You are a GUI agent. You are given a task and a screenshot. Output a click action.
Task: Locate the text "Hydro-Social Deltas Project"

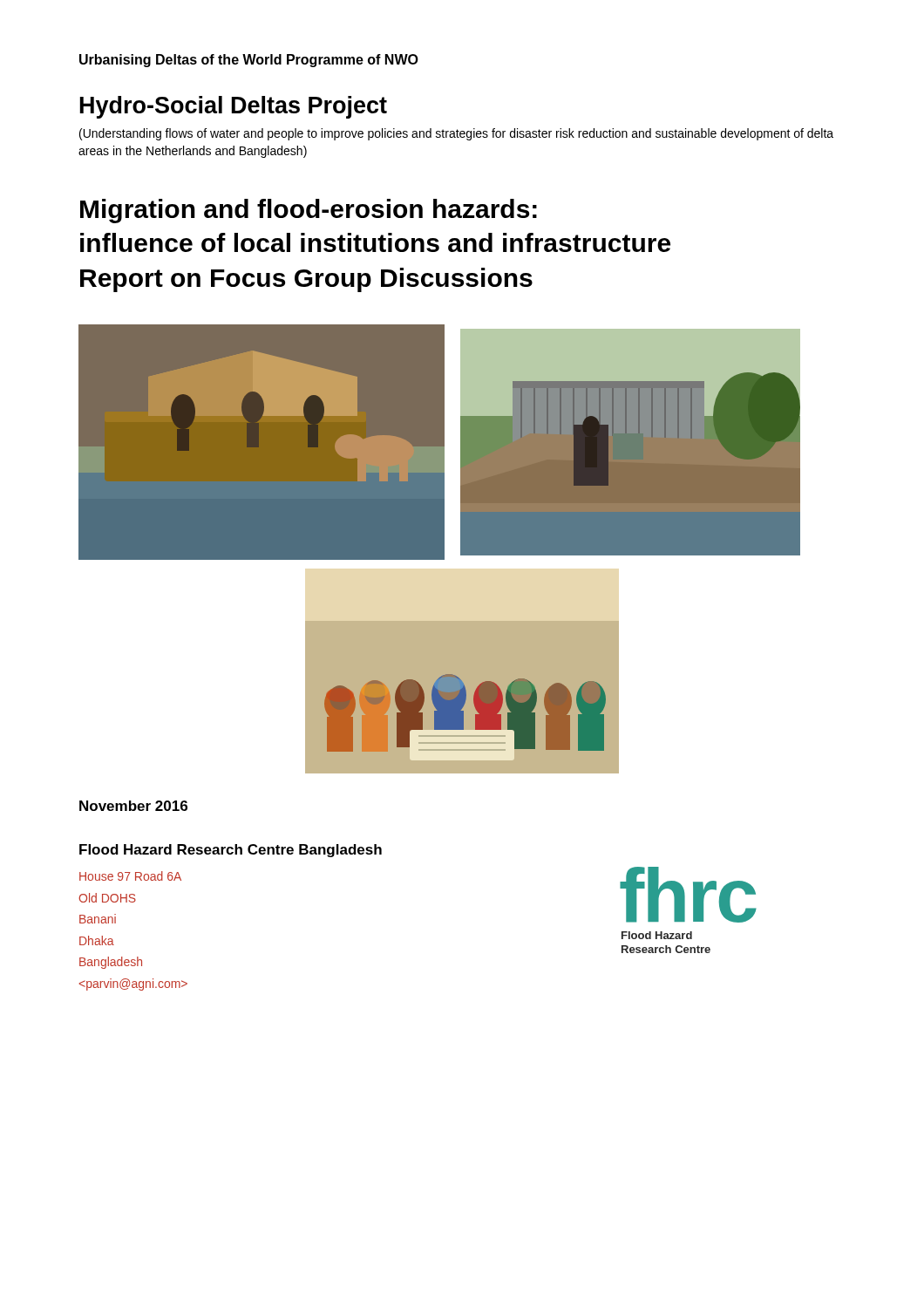[x=233, y=106]
